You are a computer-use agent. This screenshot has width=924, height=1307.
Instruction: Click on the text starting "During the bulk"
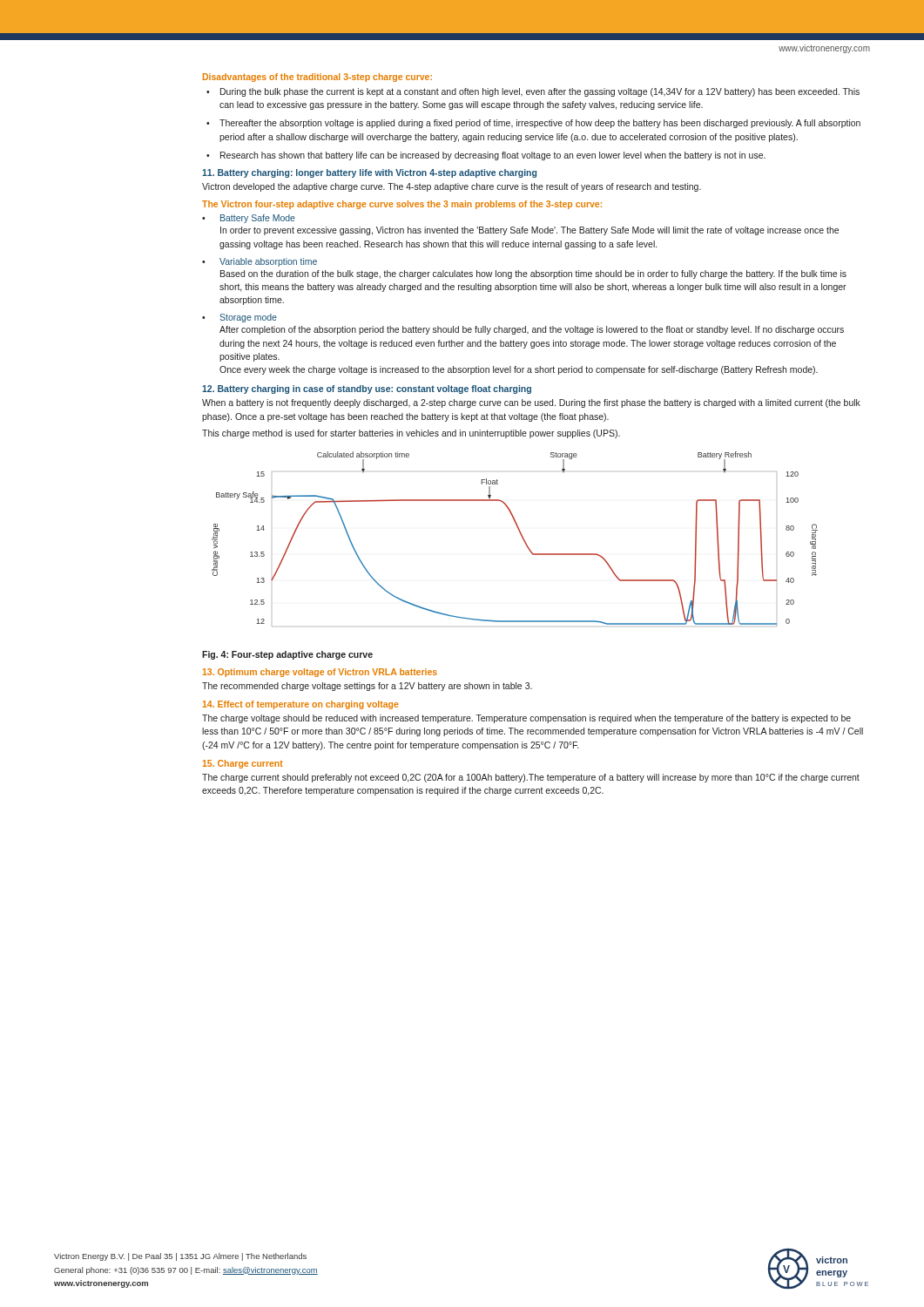[540, 98]
